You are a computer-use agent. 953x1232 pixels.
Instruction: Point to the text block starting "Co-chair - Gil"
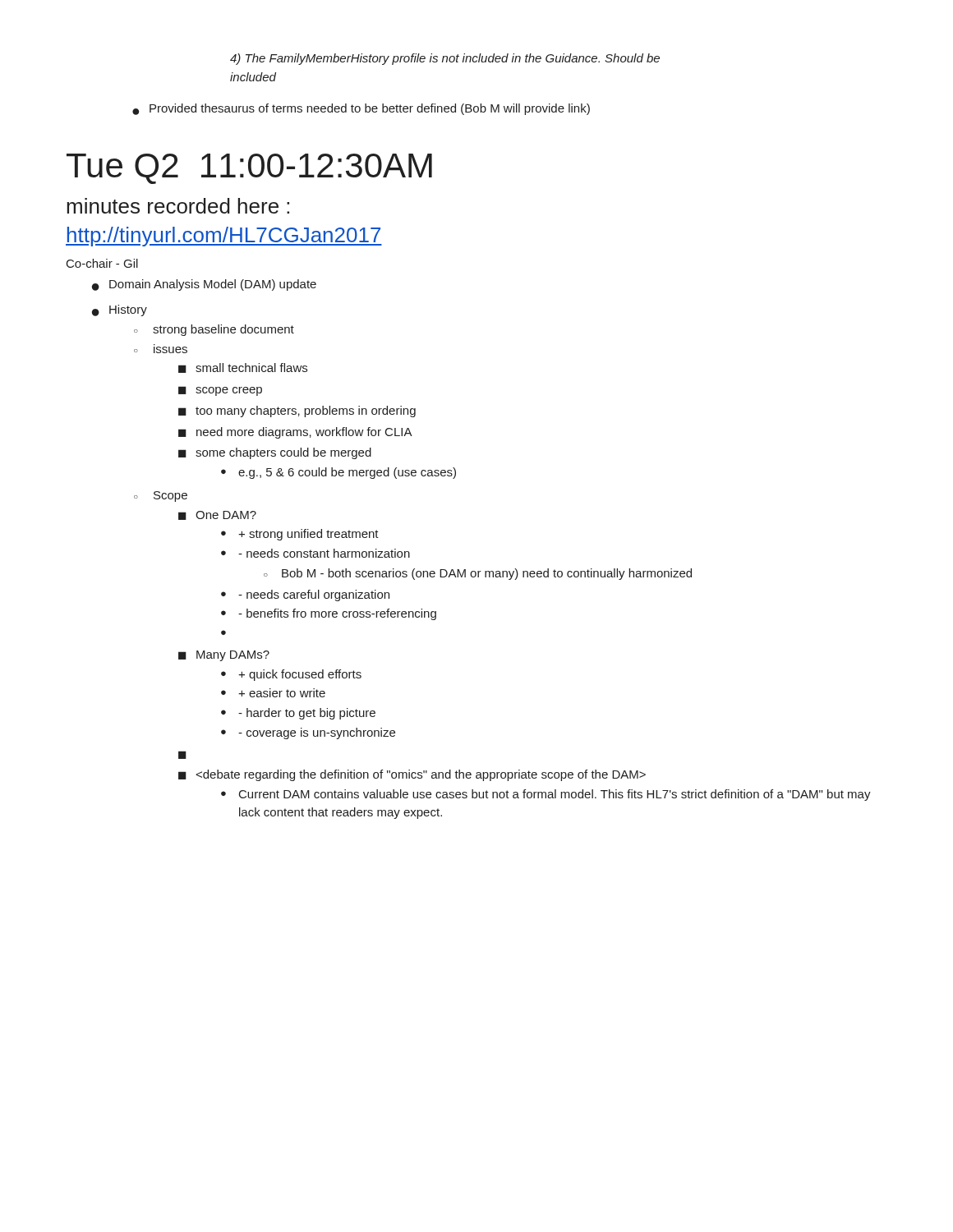pos(102,263)
